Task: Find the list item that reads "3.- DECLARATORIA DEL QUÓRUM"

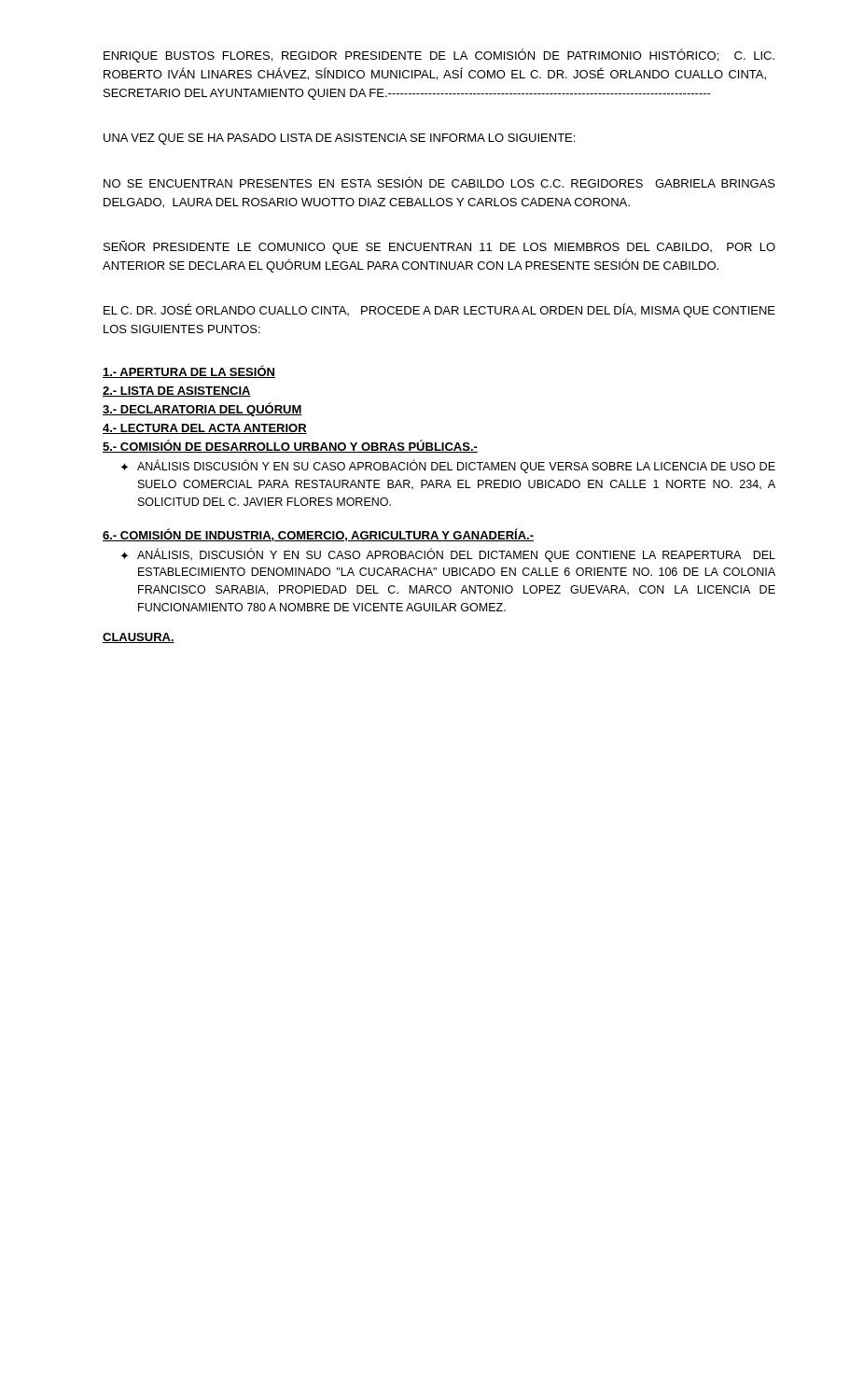Action: tap(202, 410)
